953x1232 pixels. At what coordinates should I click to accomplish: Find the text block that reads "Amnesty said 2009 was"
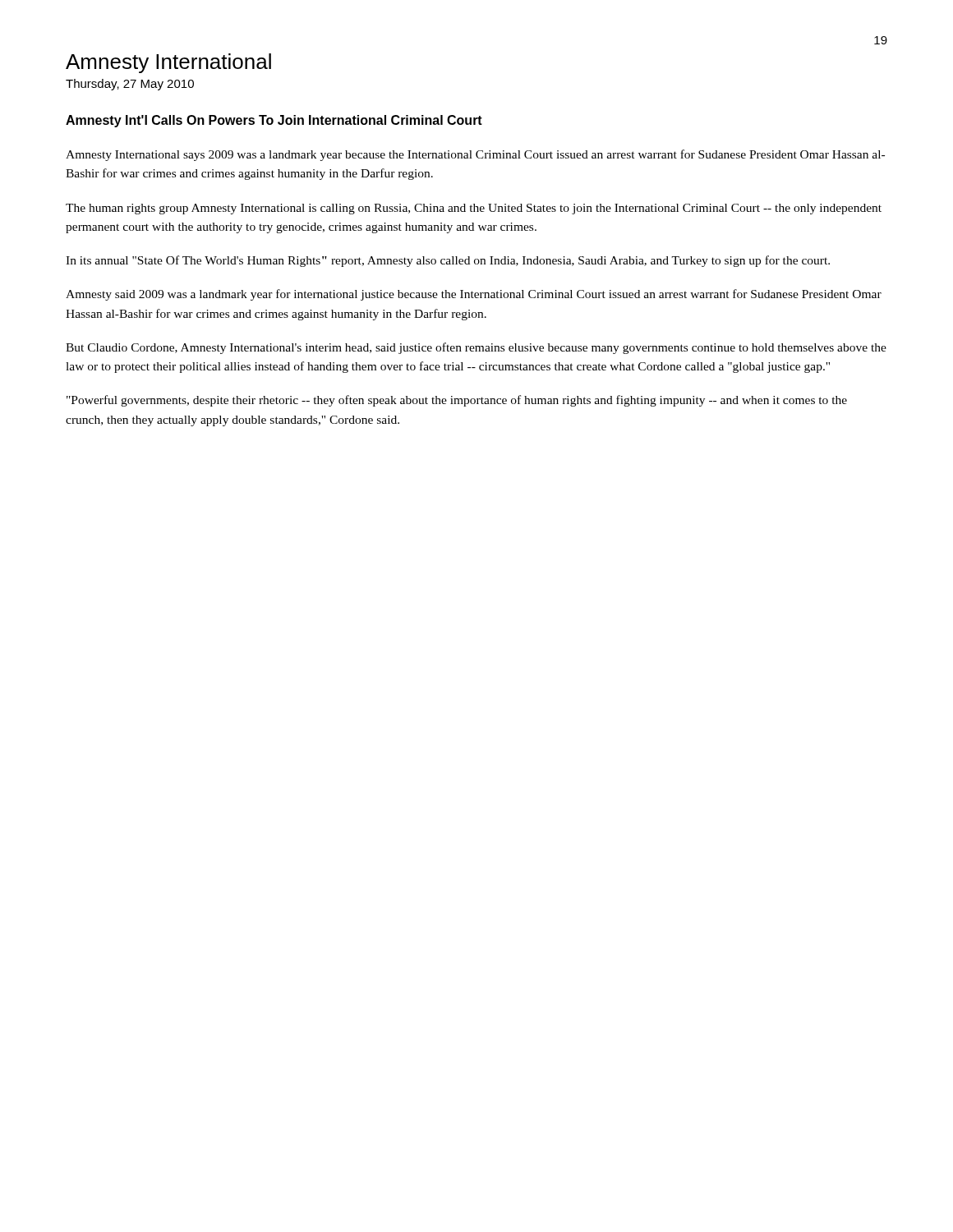coord(473,303)
